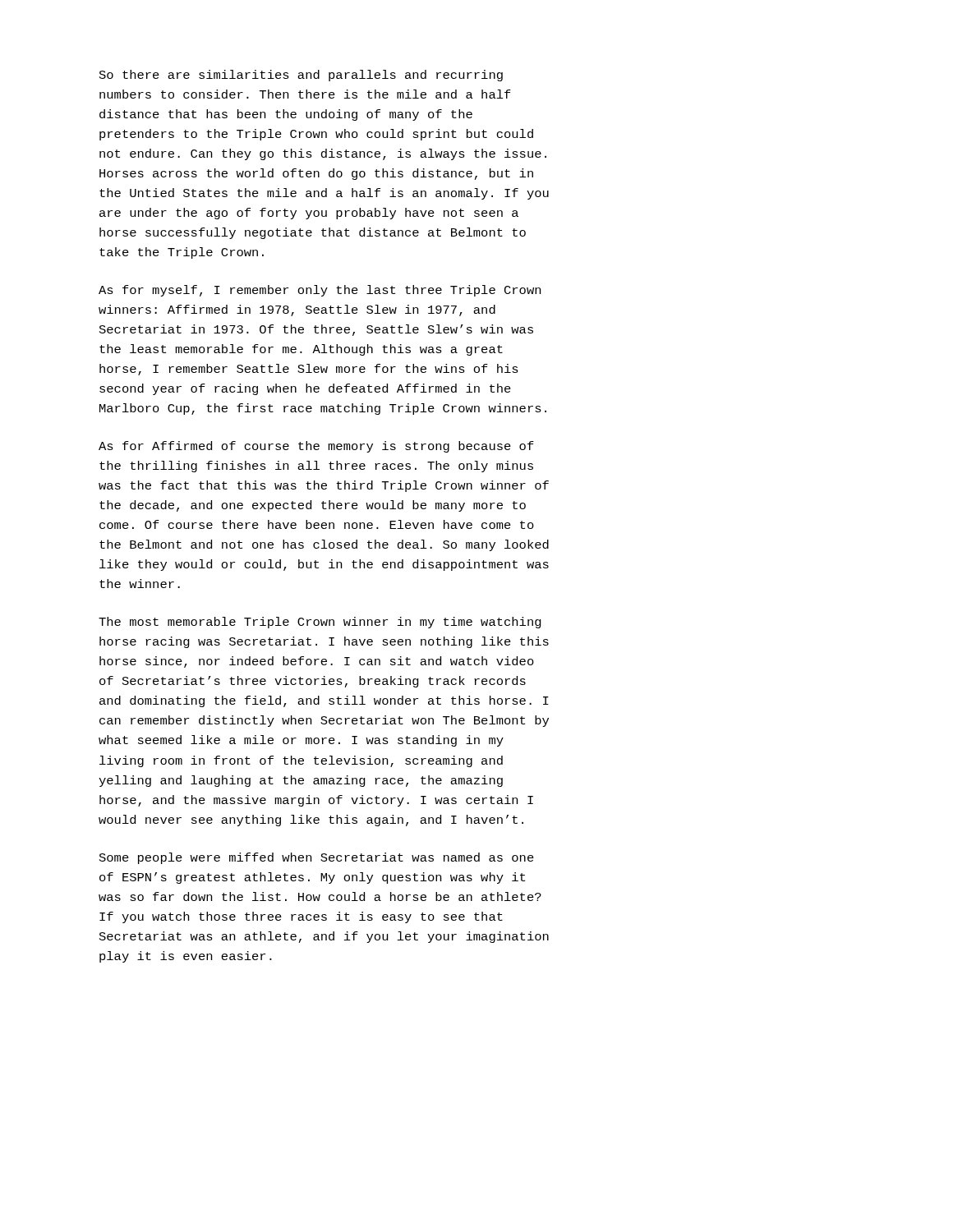The height and width of the screenshot is (1232, 953).
Task: Click on the element starting "As for myself, I remember only the last"
Action: [x=324, y=350]
